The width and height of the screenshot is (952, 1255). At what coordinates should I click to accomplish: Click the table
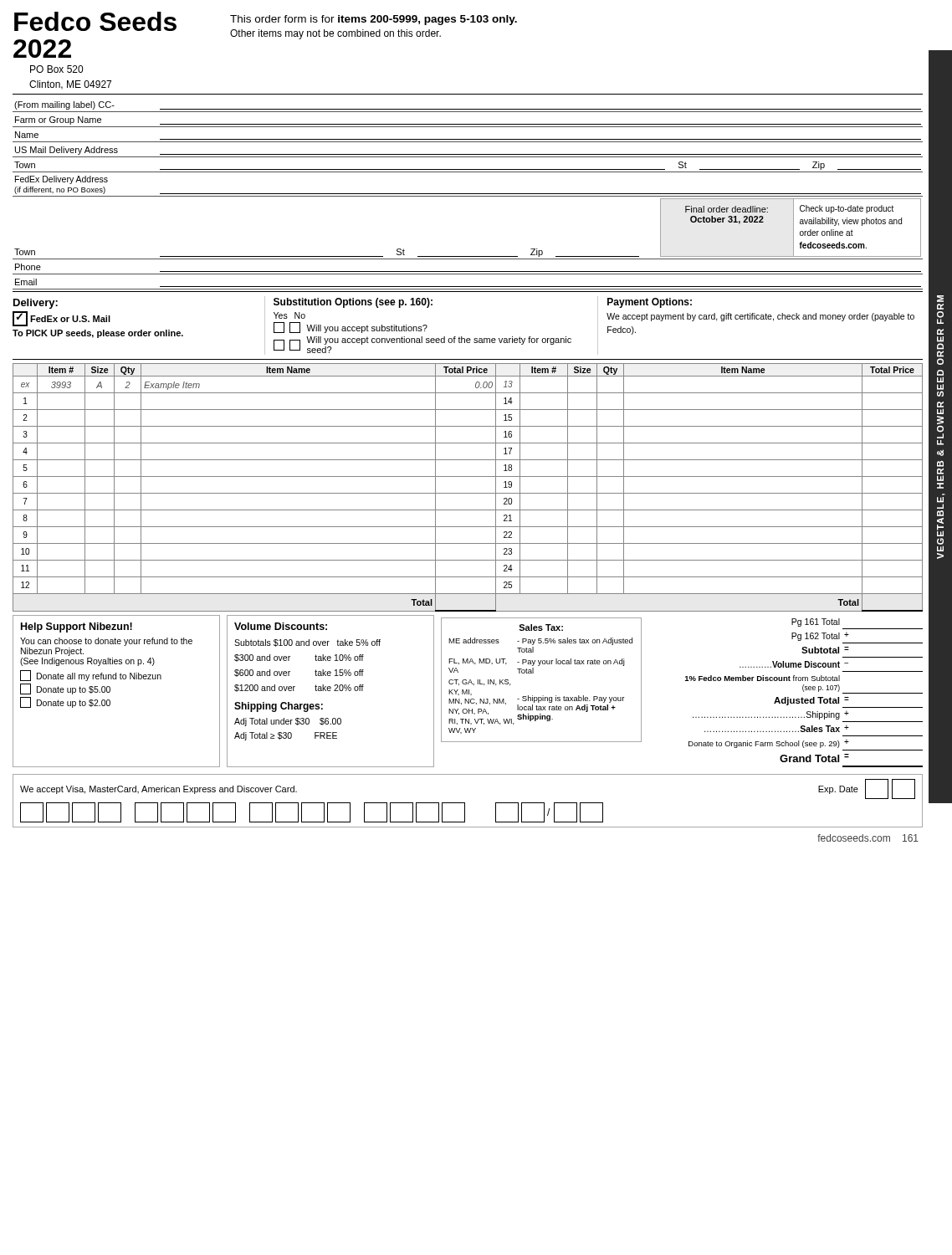[468, 487]
